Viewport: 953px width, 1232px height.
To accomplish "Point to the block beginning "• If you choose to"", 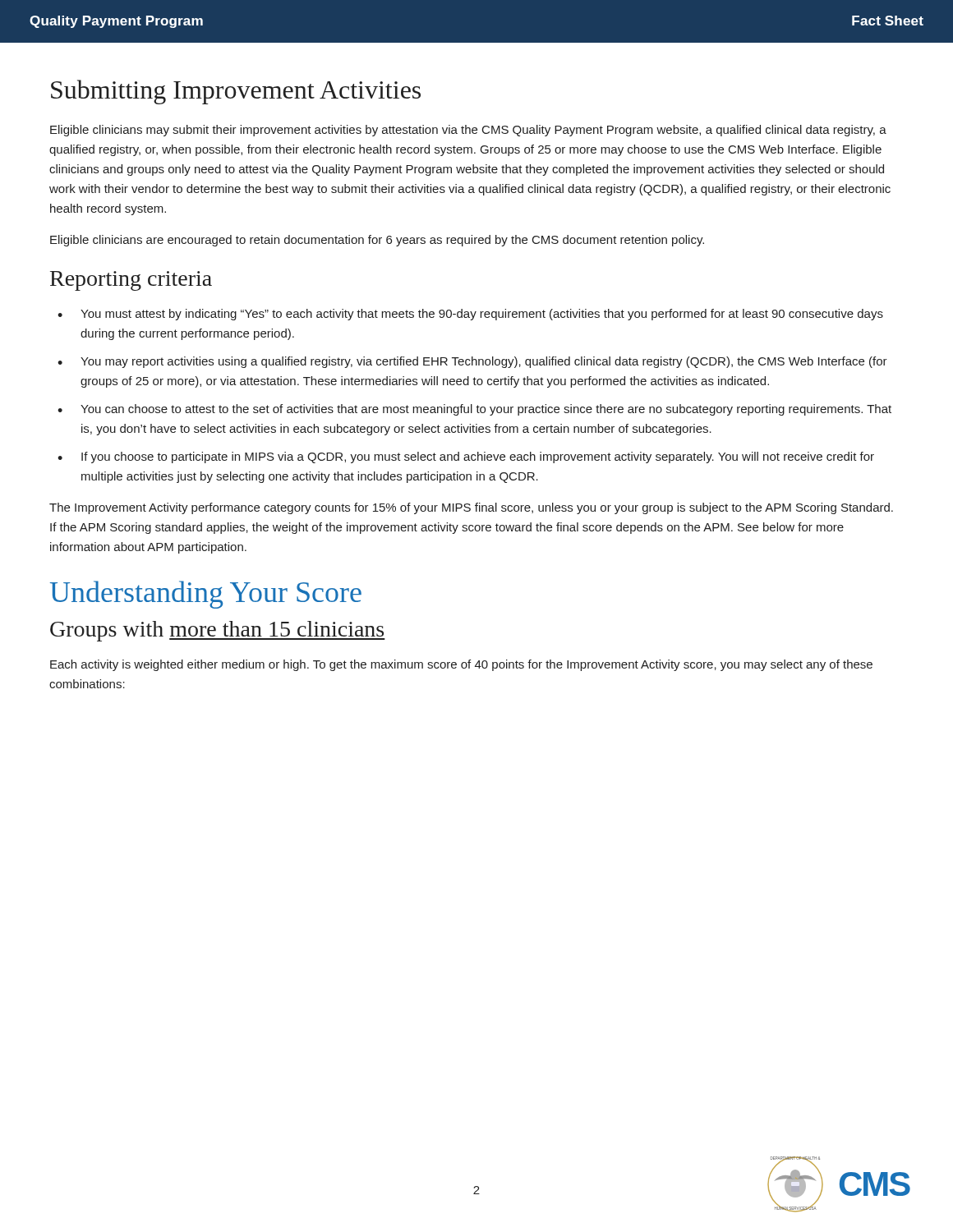I will pyautogui.click(x=481, y=467).
